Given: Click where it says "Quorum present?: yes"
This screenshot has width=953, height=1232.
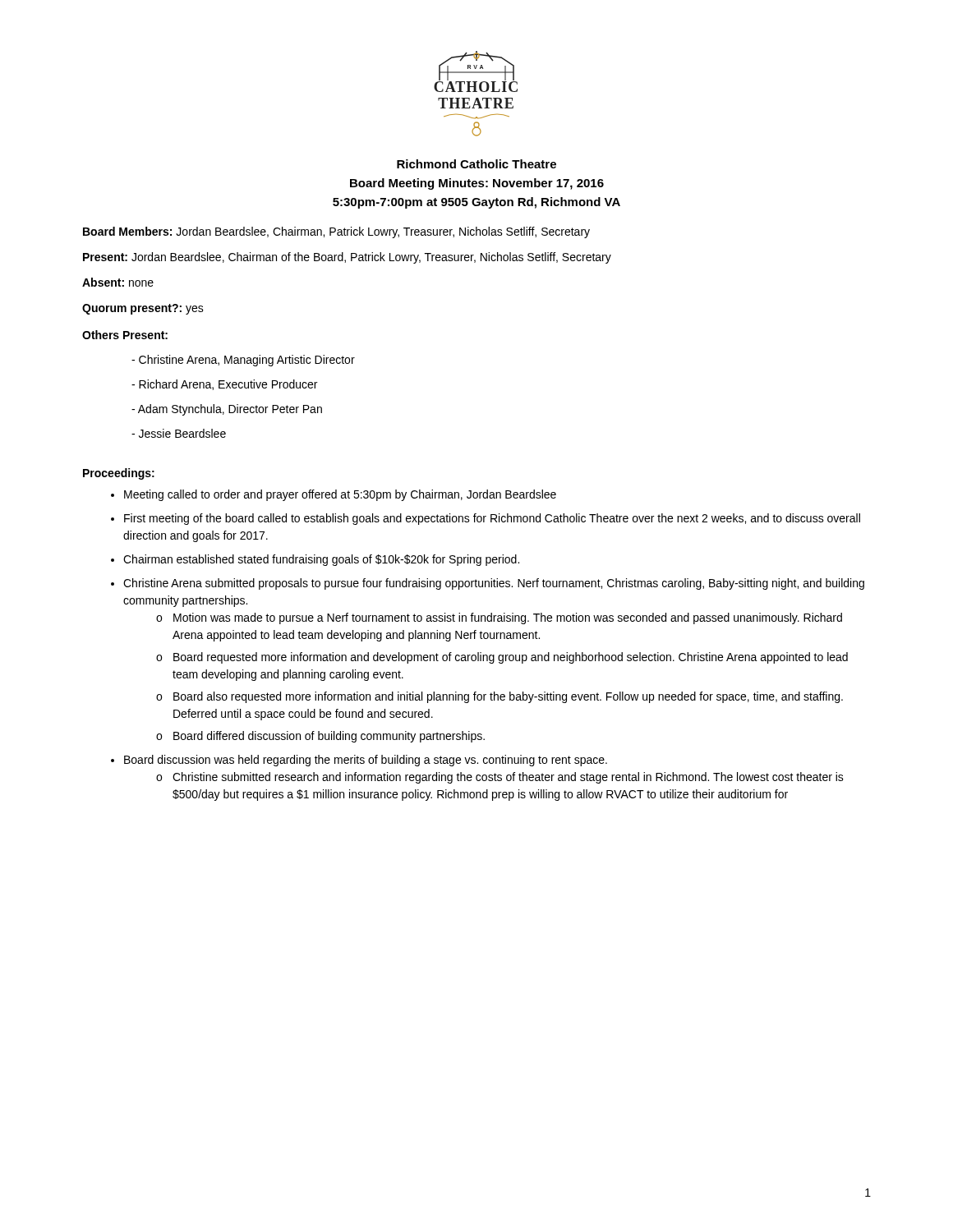Looking at the screenshot, I should tap(143, 308).
